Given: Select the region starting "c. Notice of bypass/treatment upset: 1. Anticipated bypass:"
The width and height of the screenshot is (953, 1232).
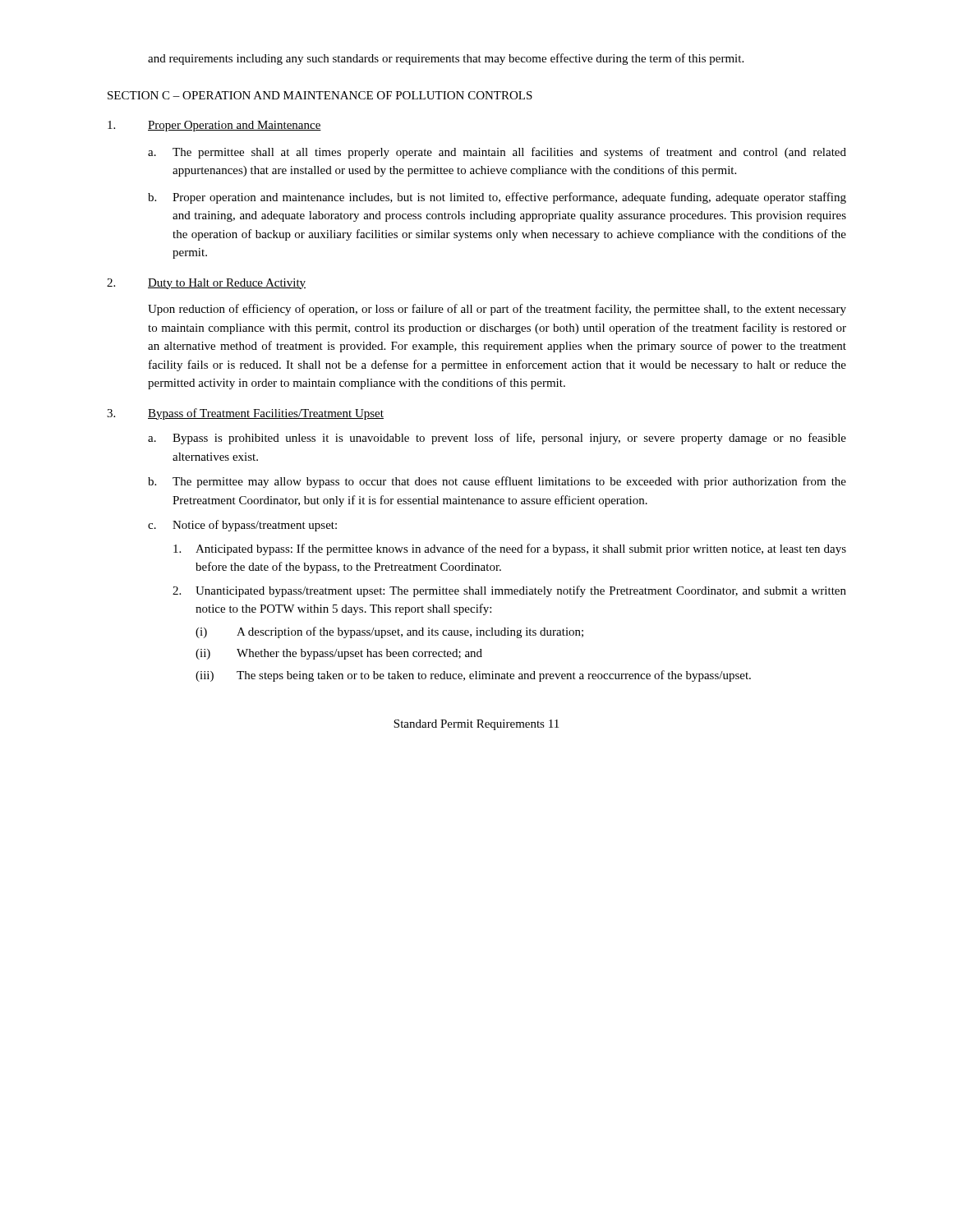Looking at the screenshot, I should [x=497, y=604].
